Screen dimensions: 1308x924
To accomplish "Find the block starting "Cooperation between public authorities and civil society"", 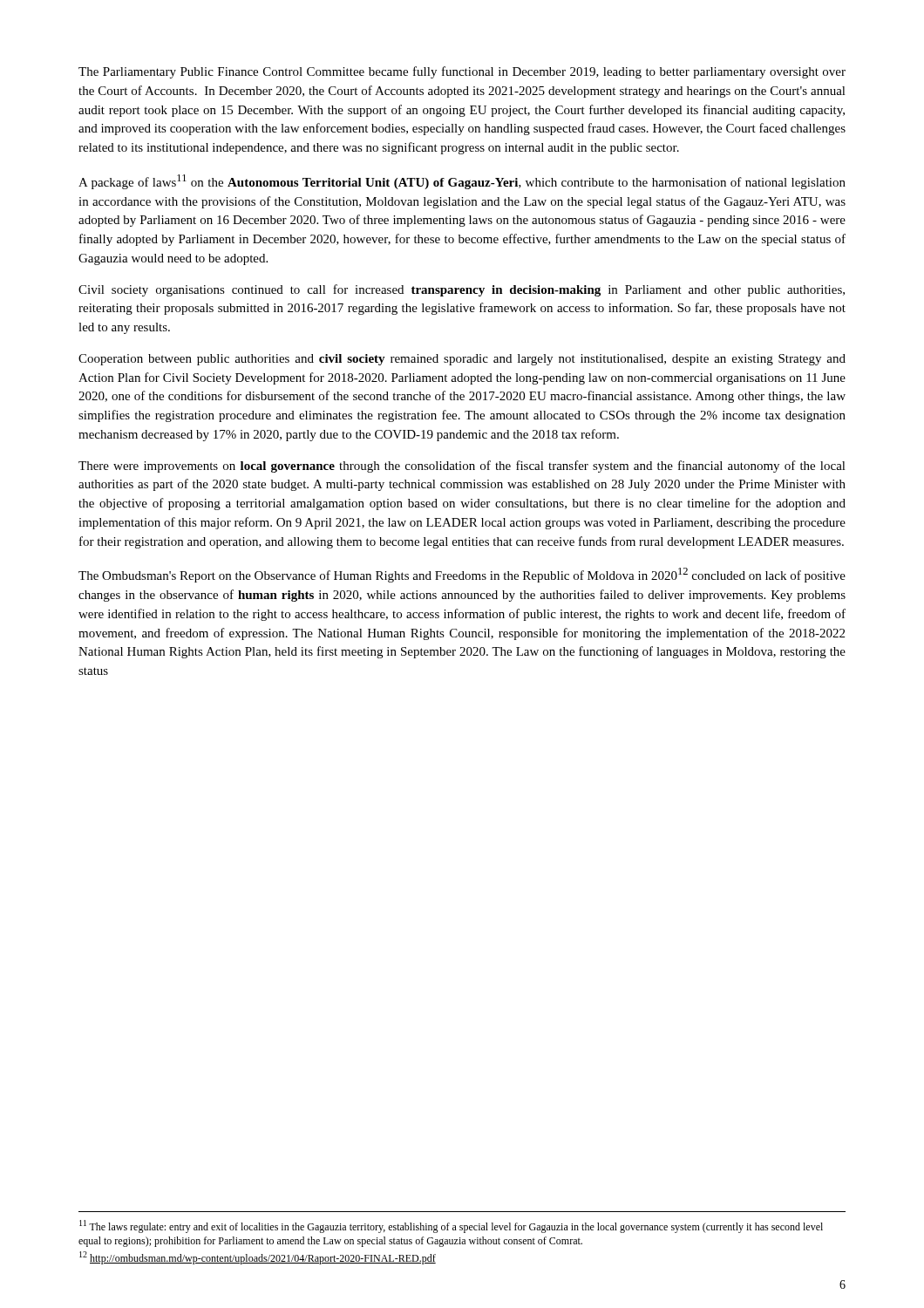I will [x=462, y=396].
